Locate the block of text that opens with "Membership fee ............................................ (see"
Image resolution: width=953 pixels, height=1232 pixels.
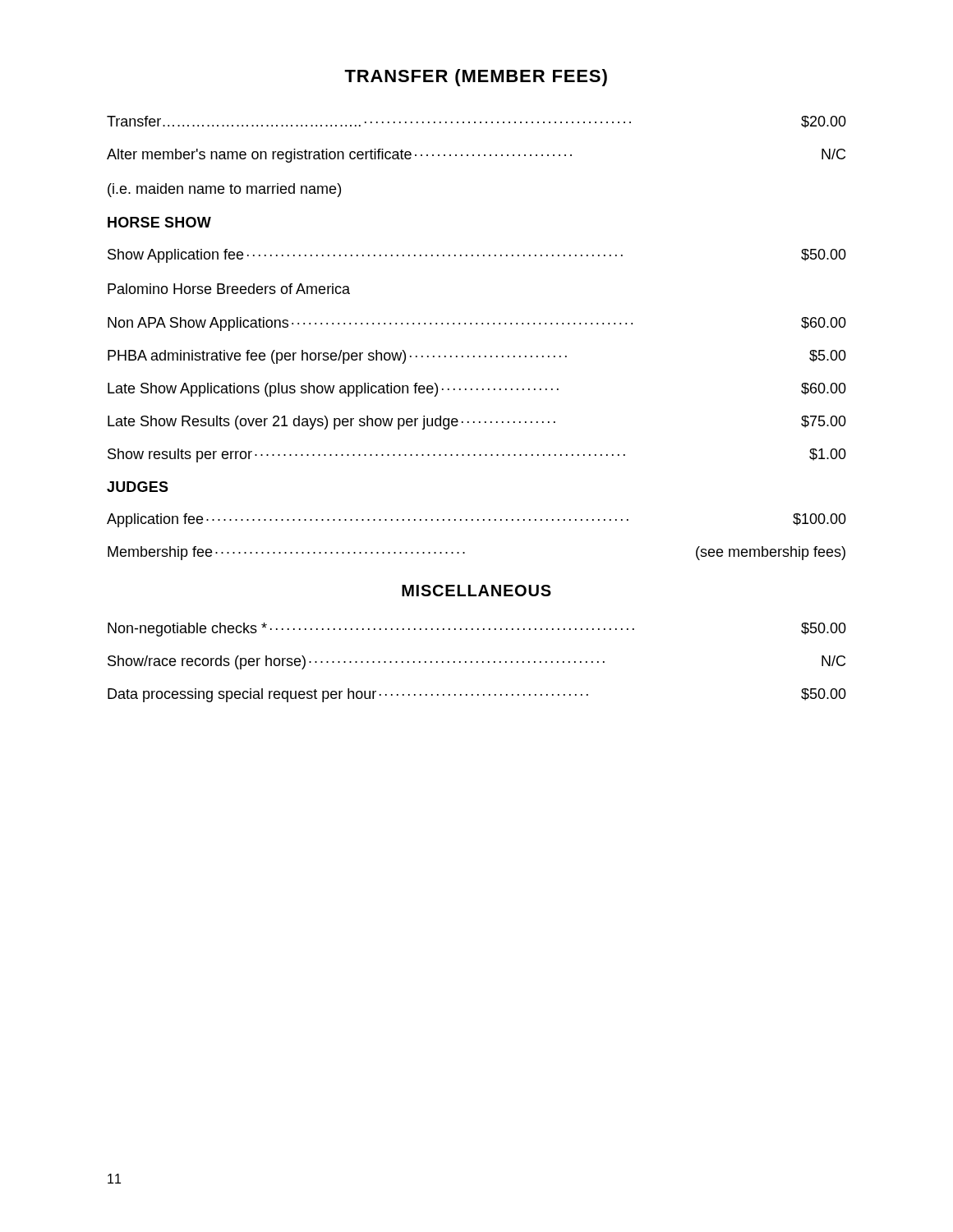476,553
